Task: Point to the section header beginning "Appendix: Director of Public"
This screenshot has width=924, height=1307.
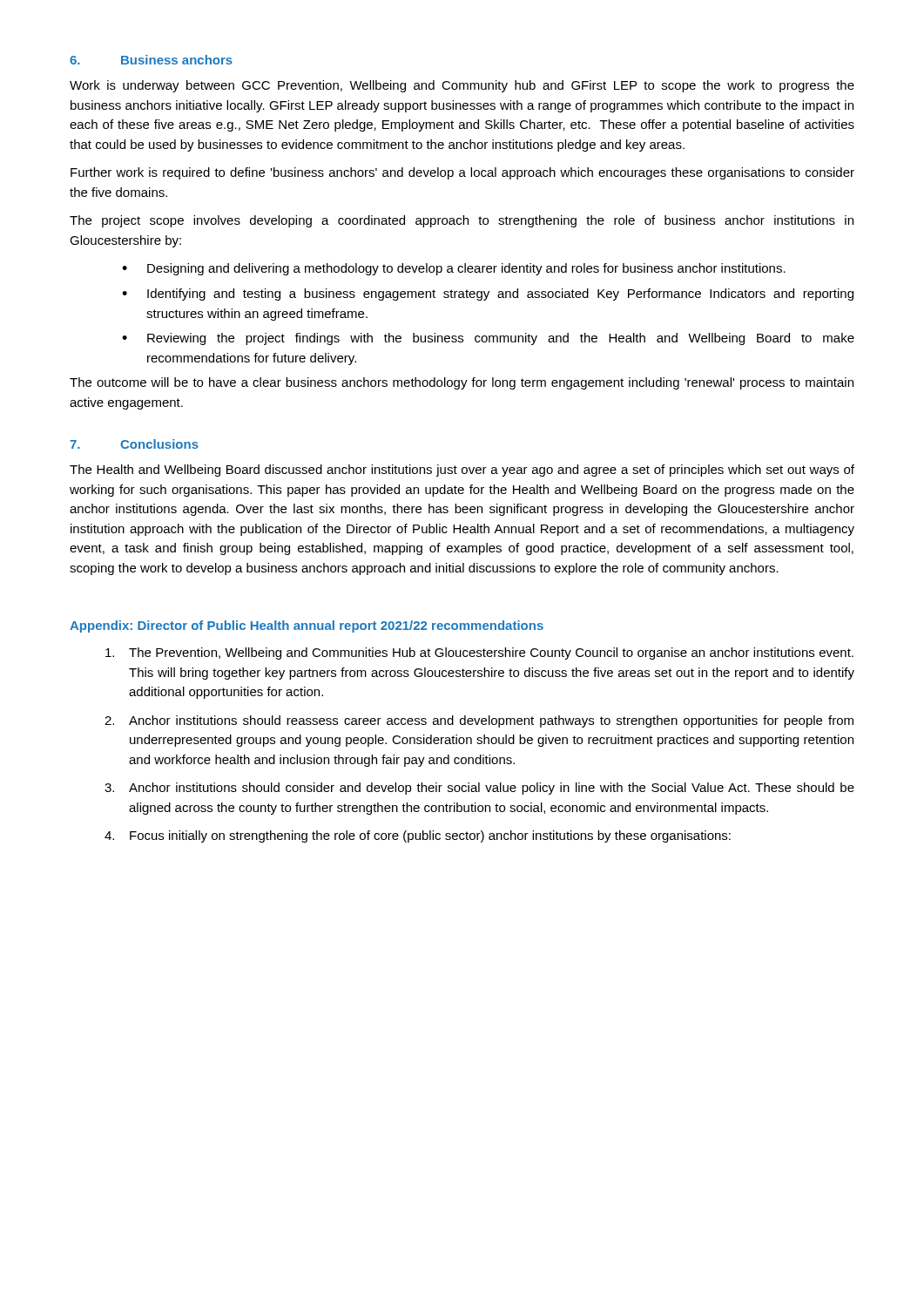Action: click(307, 626)
